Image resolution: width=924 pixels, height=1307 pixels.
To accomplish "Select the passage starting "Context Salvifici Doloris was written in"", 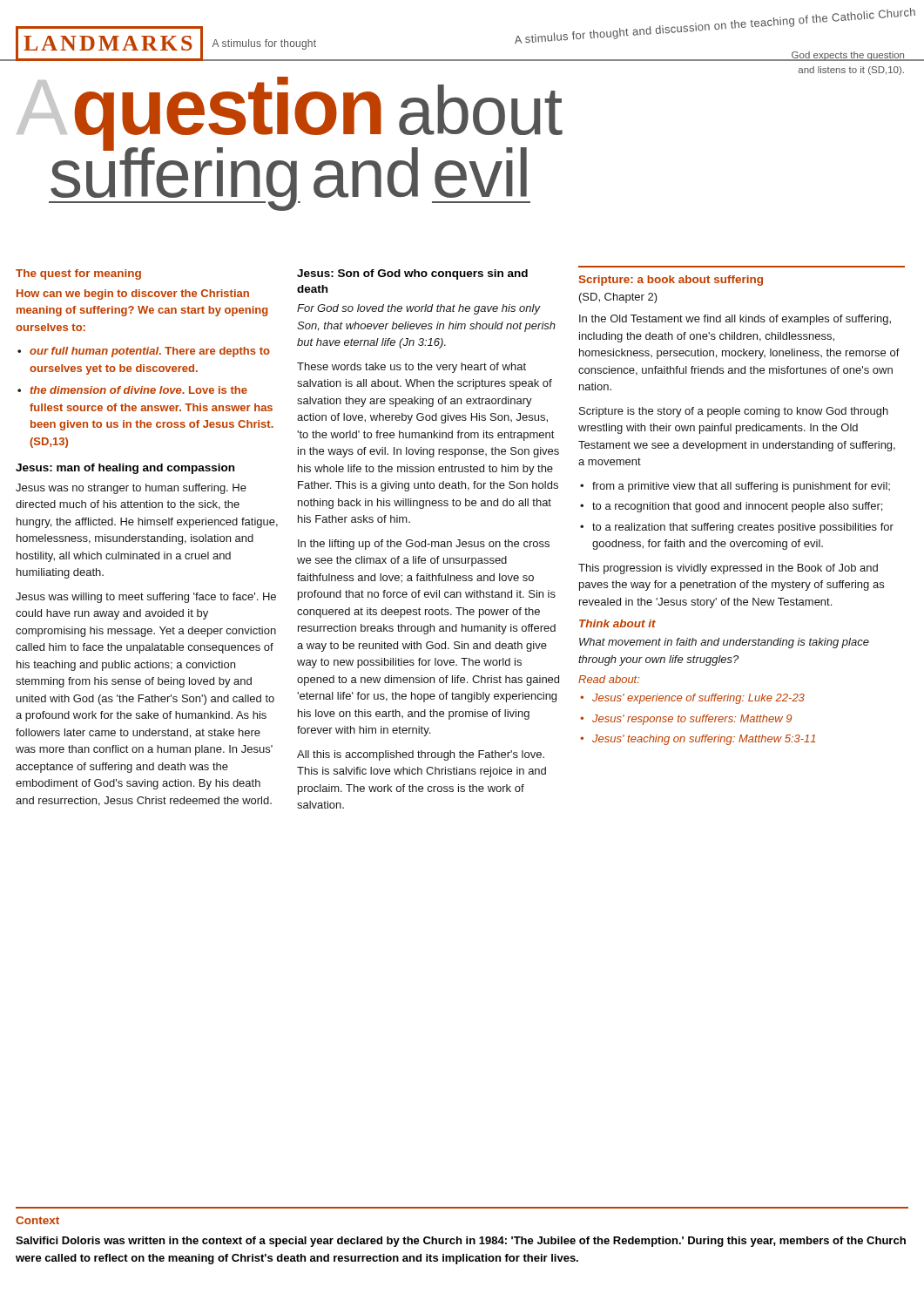I will tap(462, 1236).
